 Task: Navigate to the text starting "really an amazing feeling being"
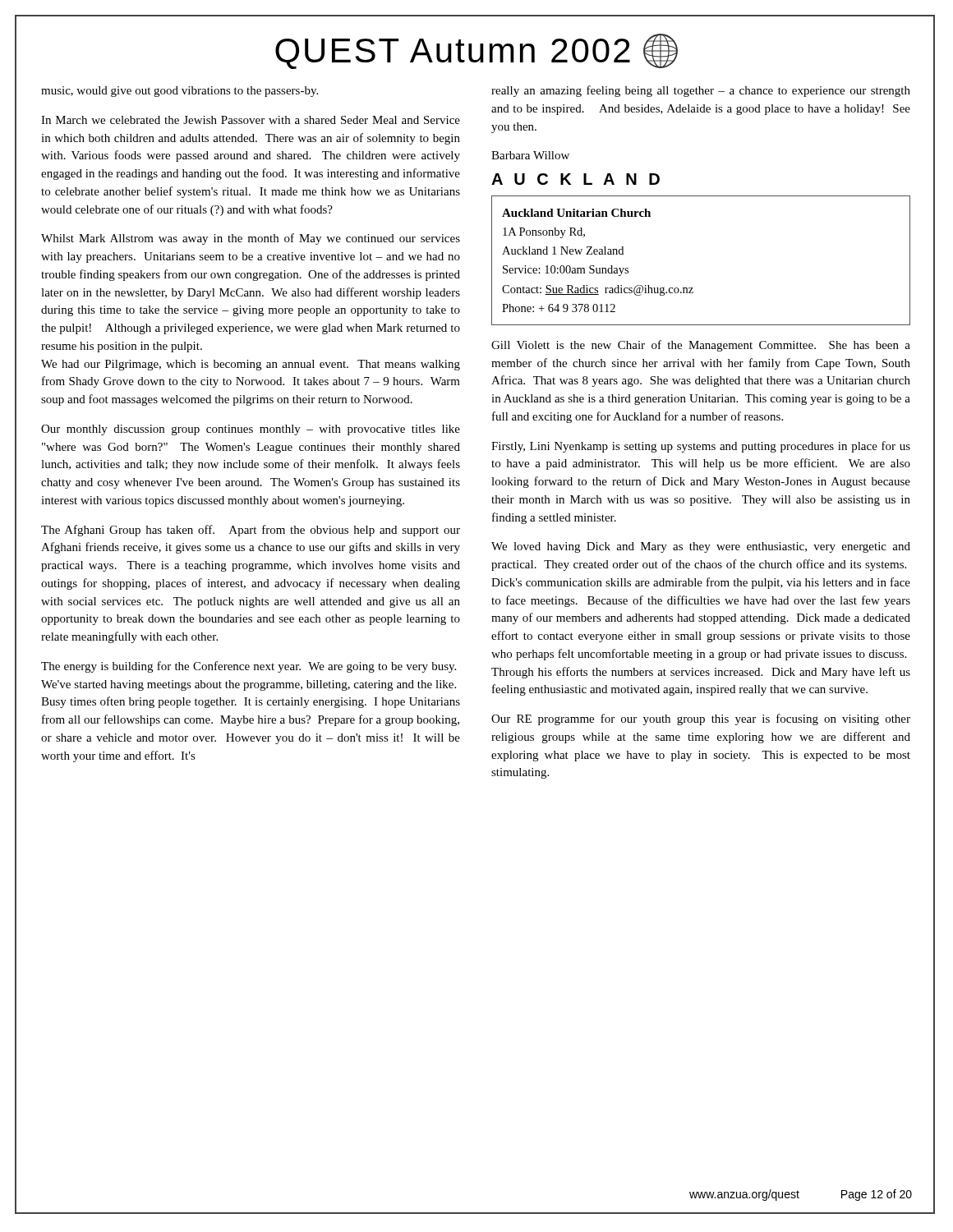point(701,108)
